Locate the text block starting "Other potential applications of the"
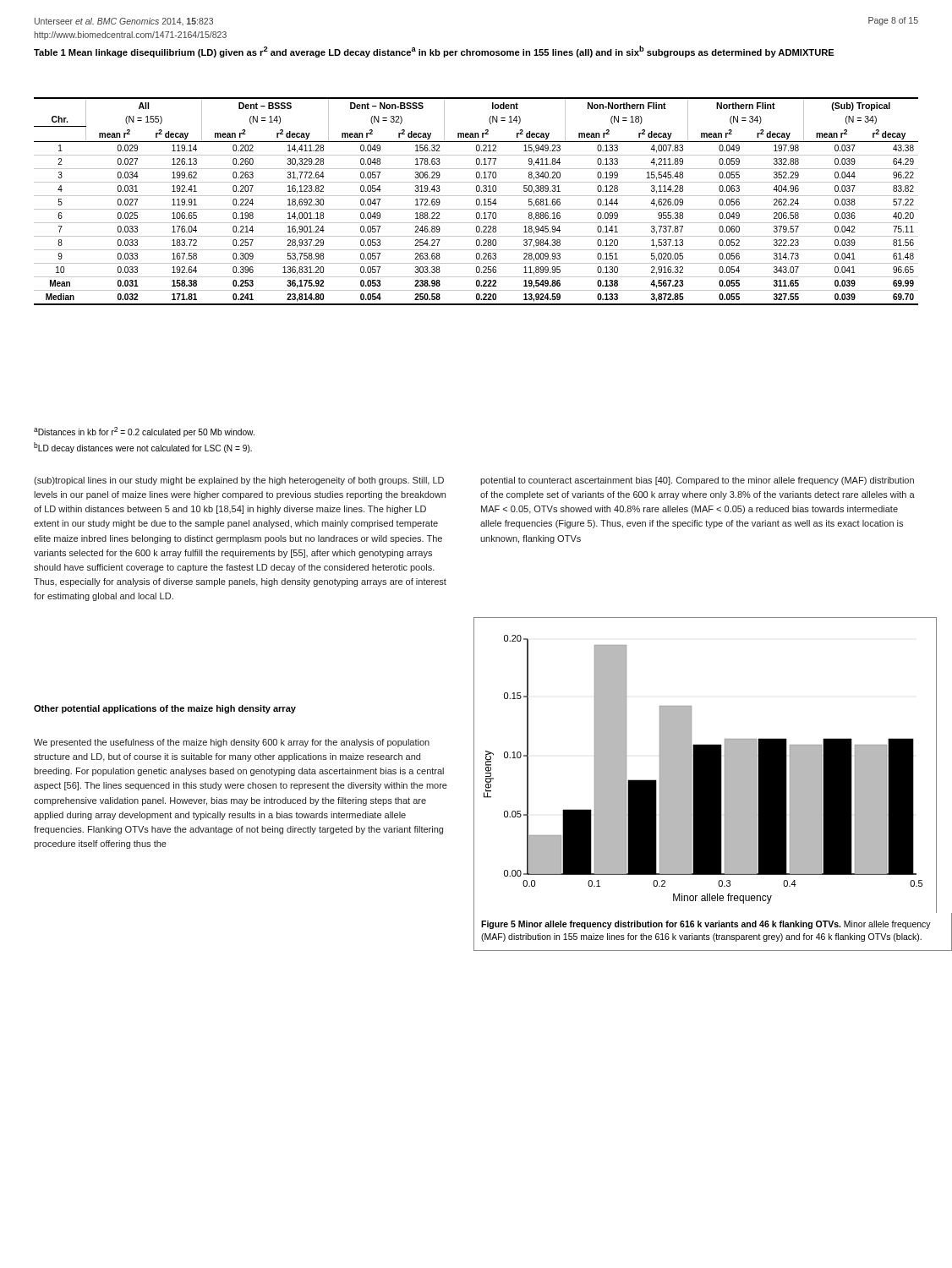This screenshot has height=1268, width=952. click(165, 708)
